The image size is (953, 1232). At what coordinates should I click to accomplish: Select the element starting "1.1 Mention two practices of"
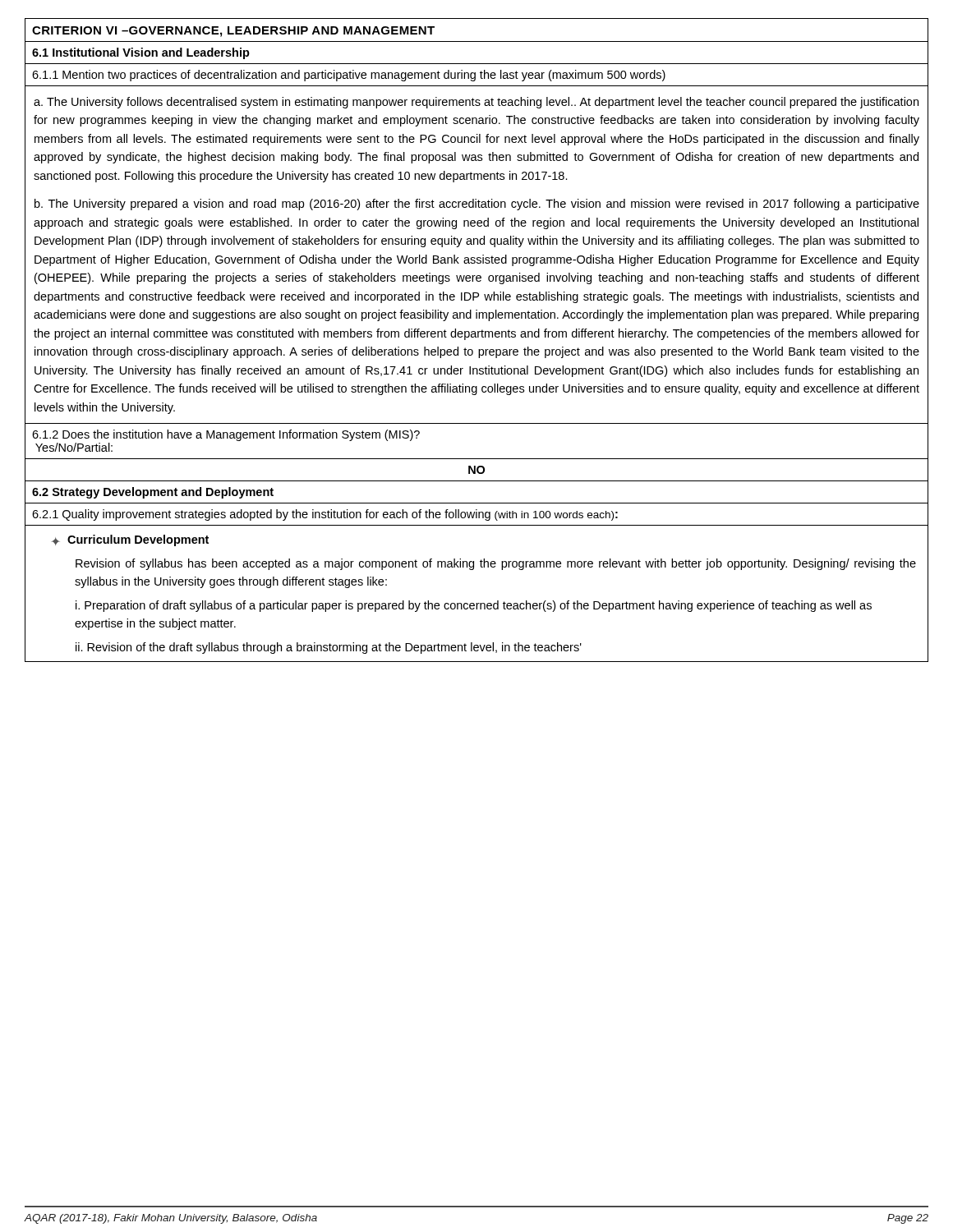349,75
